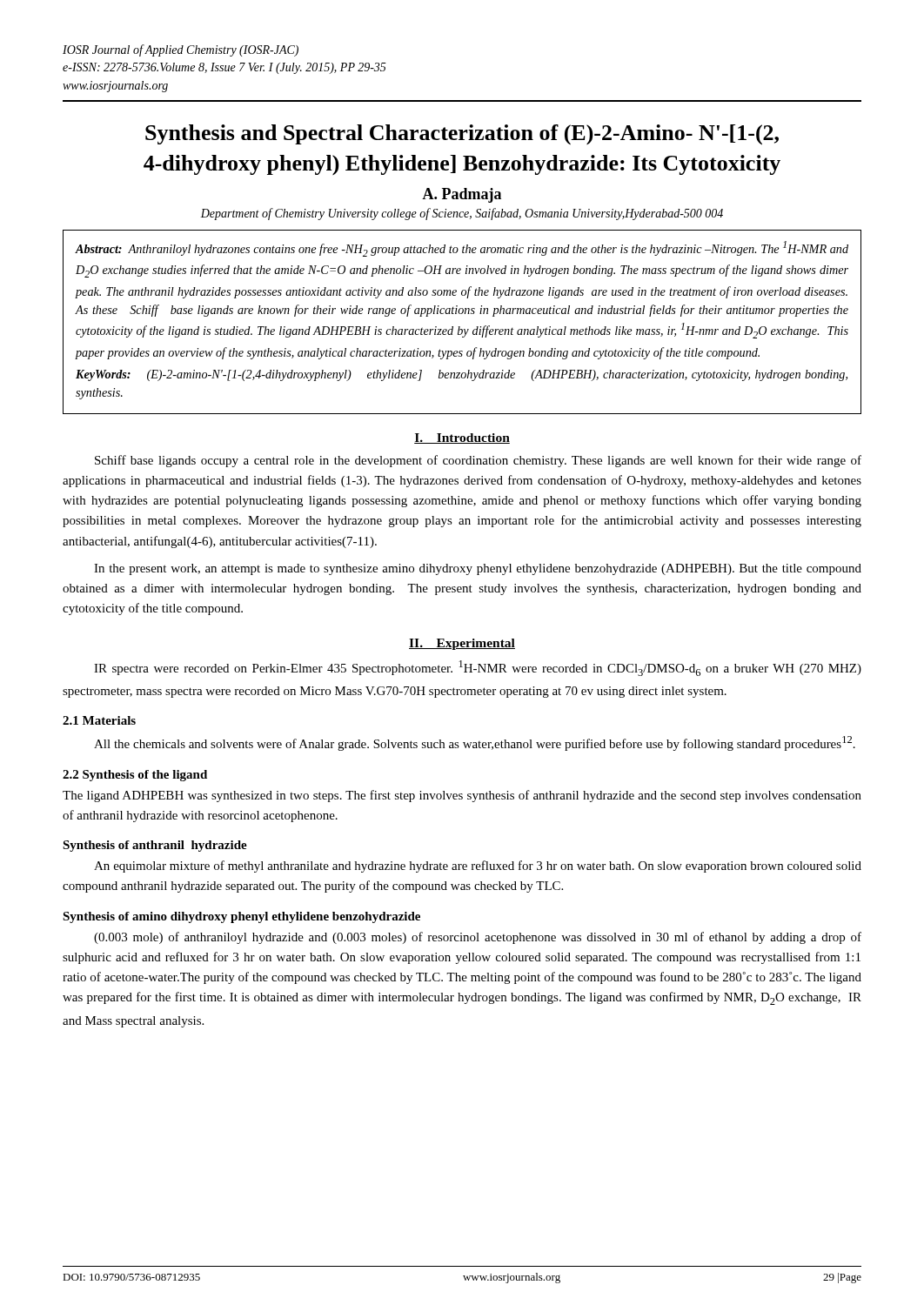
Task: Select the text block containing "All the chemicals and solvents"
Action: pyautogui.click(x=475, y=742)
